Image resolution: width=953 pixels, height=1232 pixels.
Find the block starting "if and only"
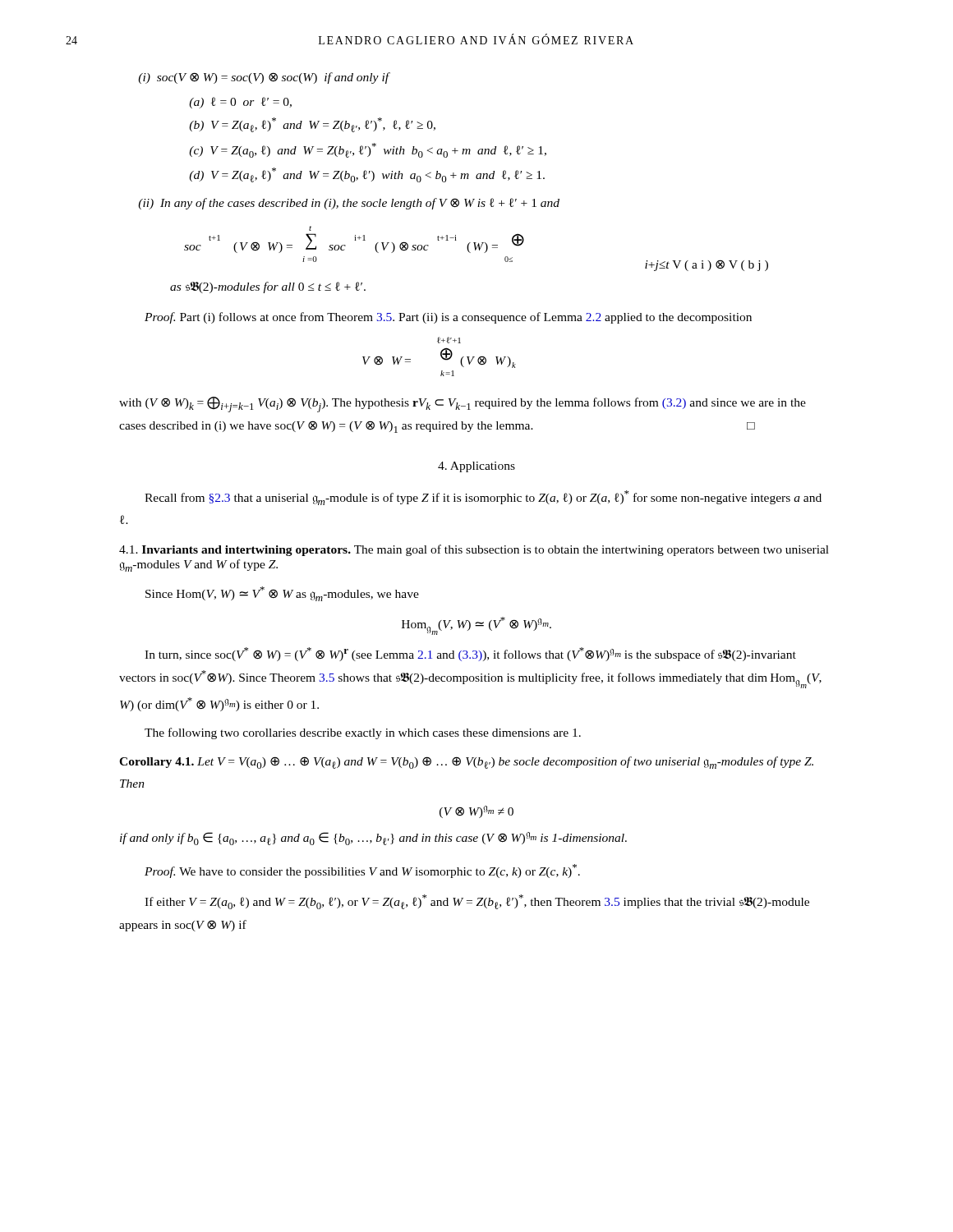click(x=373, y=838)
